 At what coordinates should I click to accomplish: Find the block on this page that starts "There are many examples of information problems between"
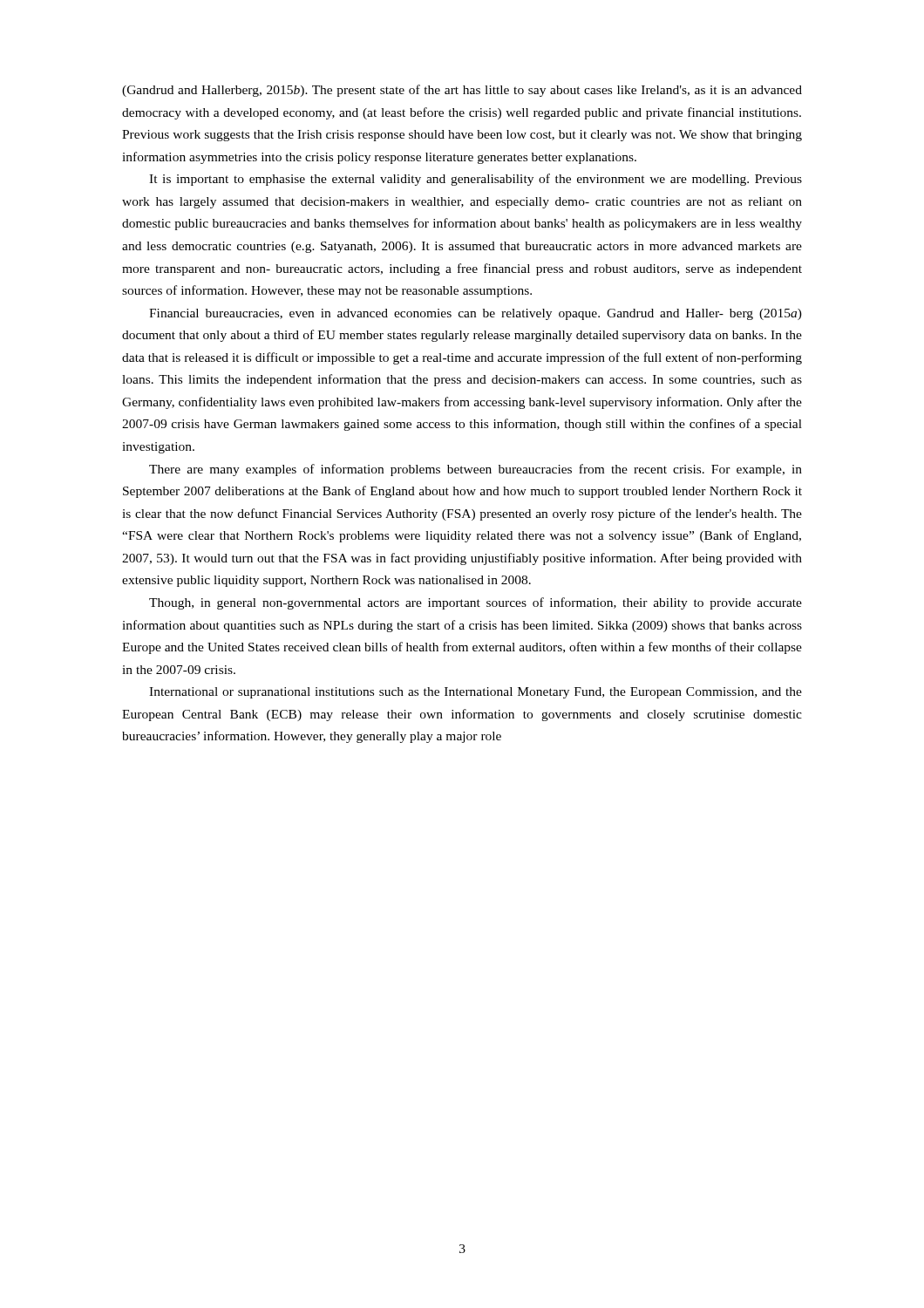point(462,524)
